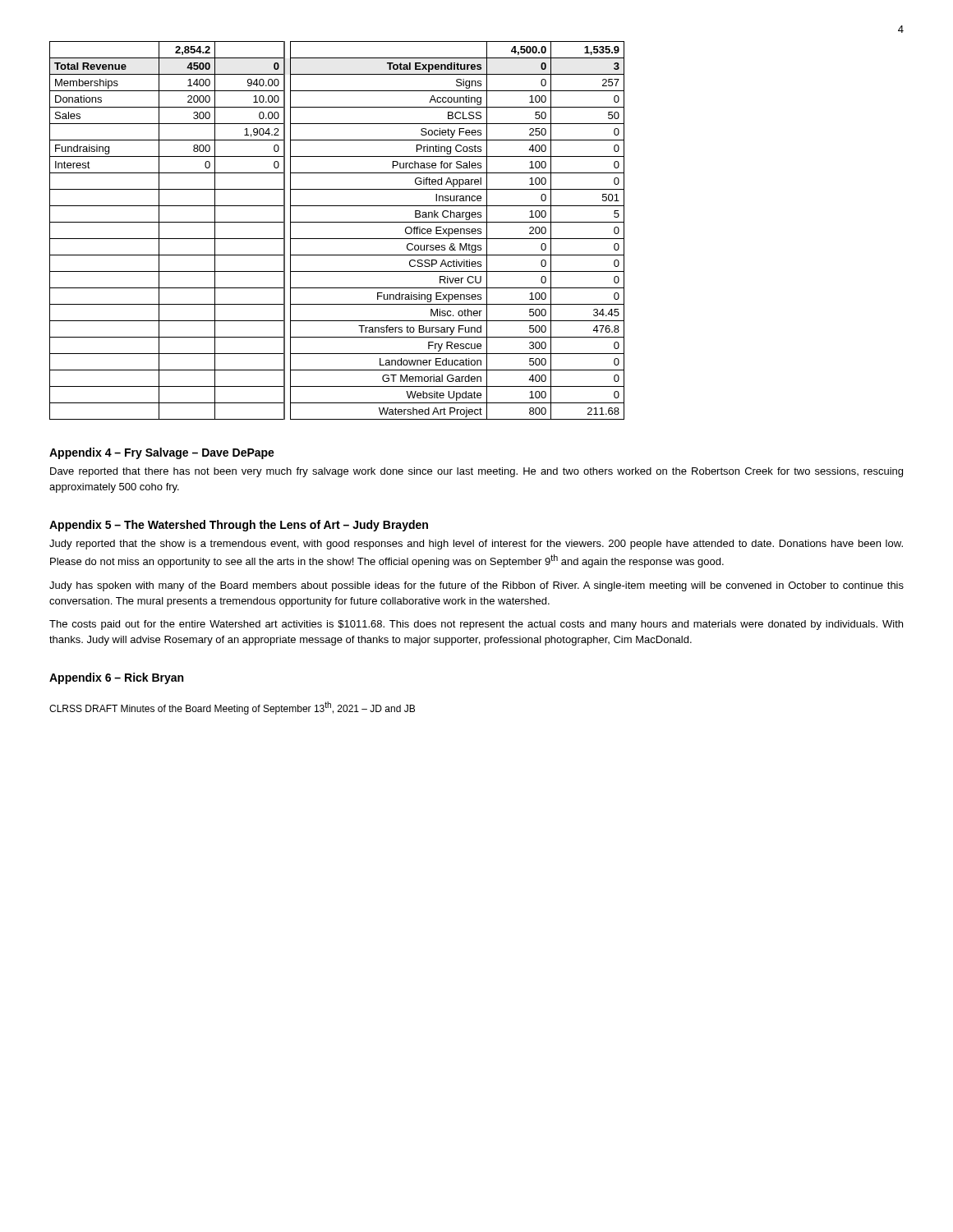Click on the region starting "Judy has spoken"
953x1232 pixels.
pos(476,593)
